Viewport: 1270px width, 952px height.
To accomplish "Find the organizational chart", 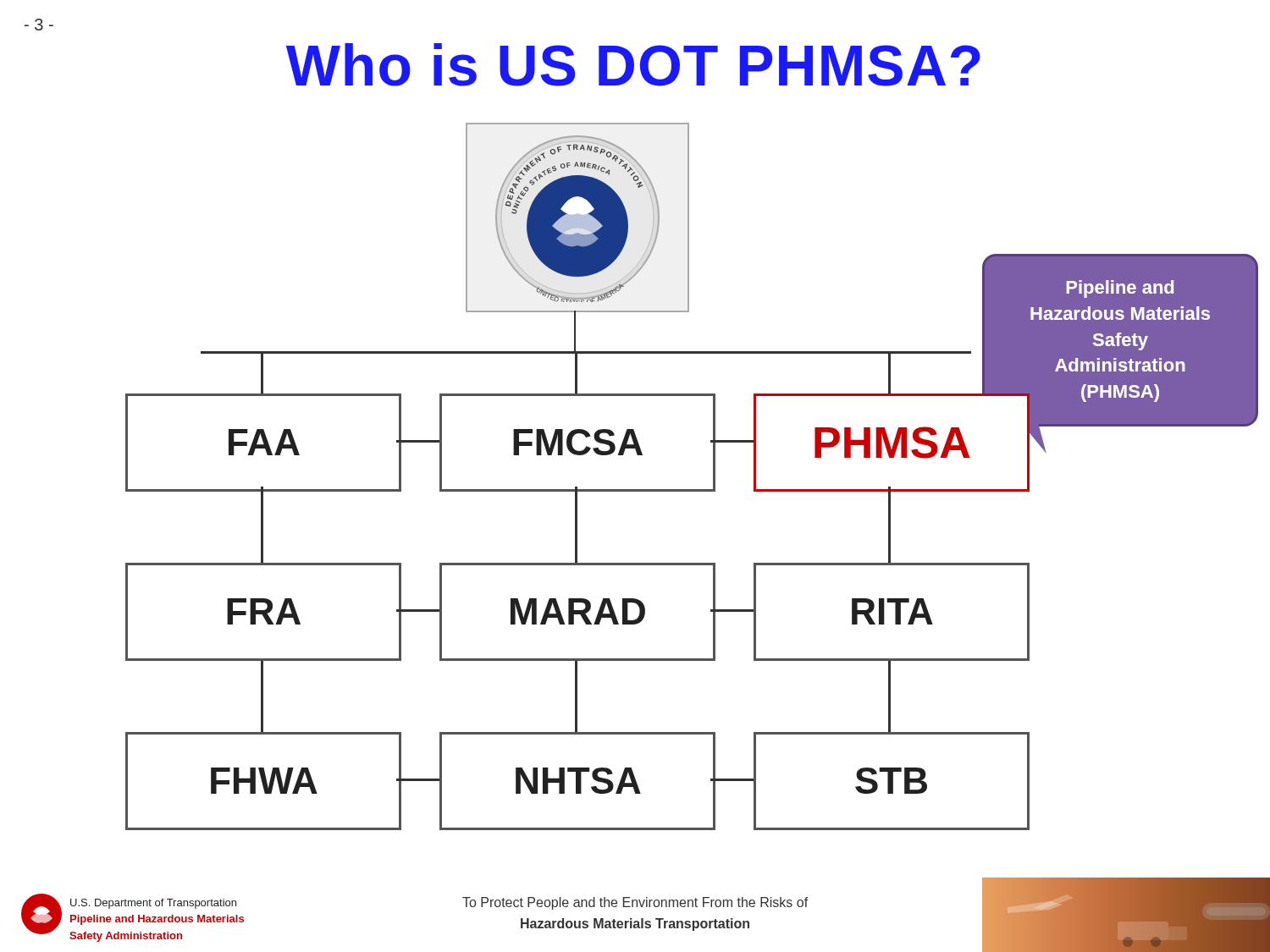I will pyautogui.click(x=635, y=482).
